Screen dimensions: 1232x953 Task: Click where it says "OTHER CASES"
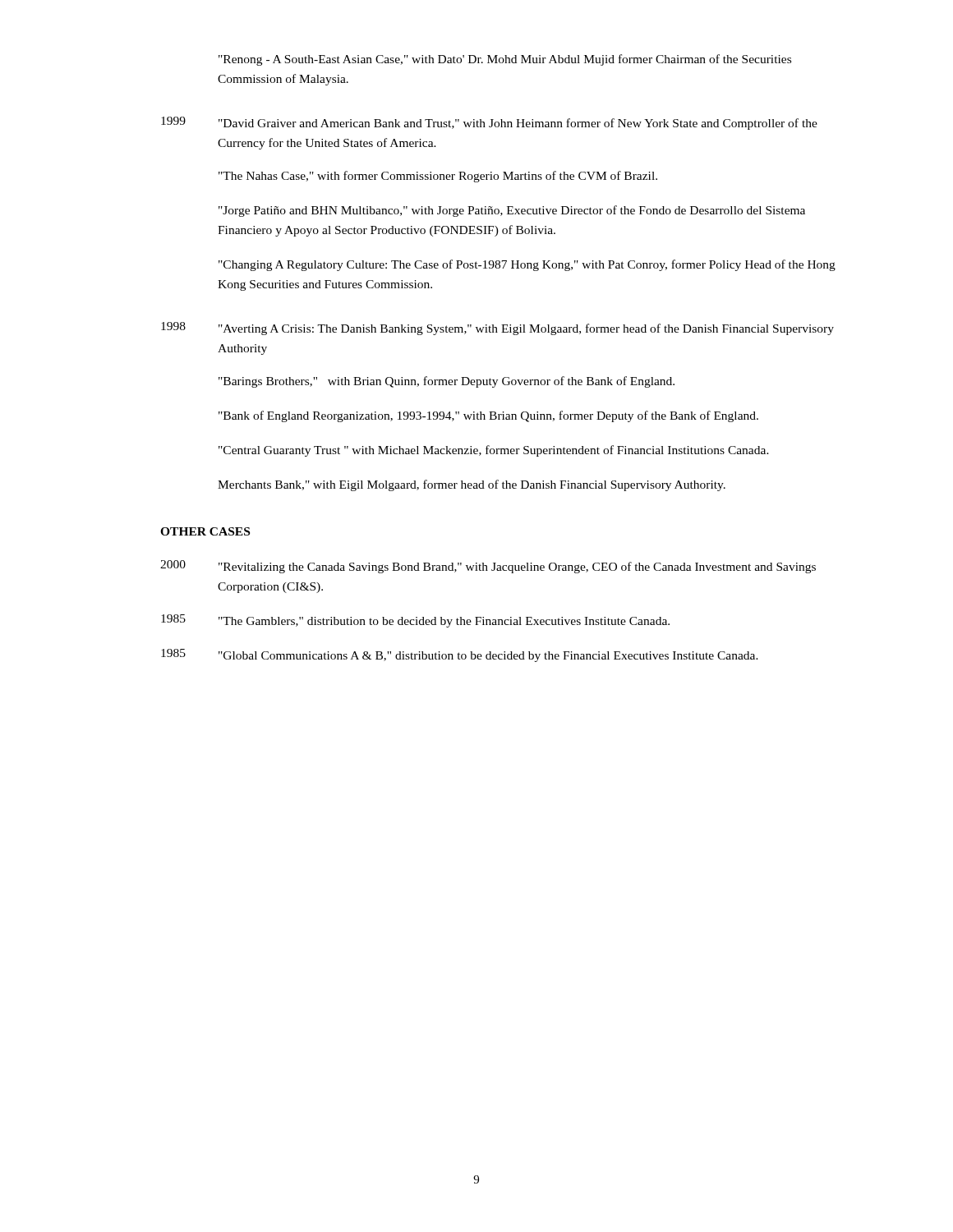[x=205, y=531]
